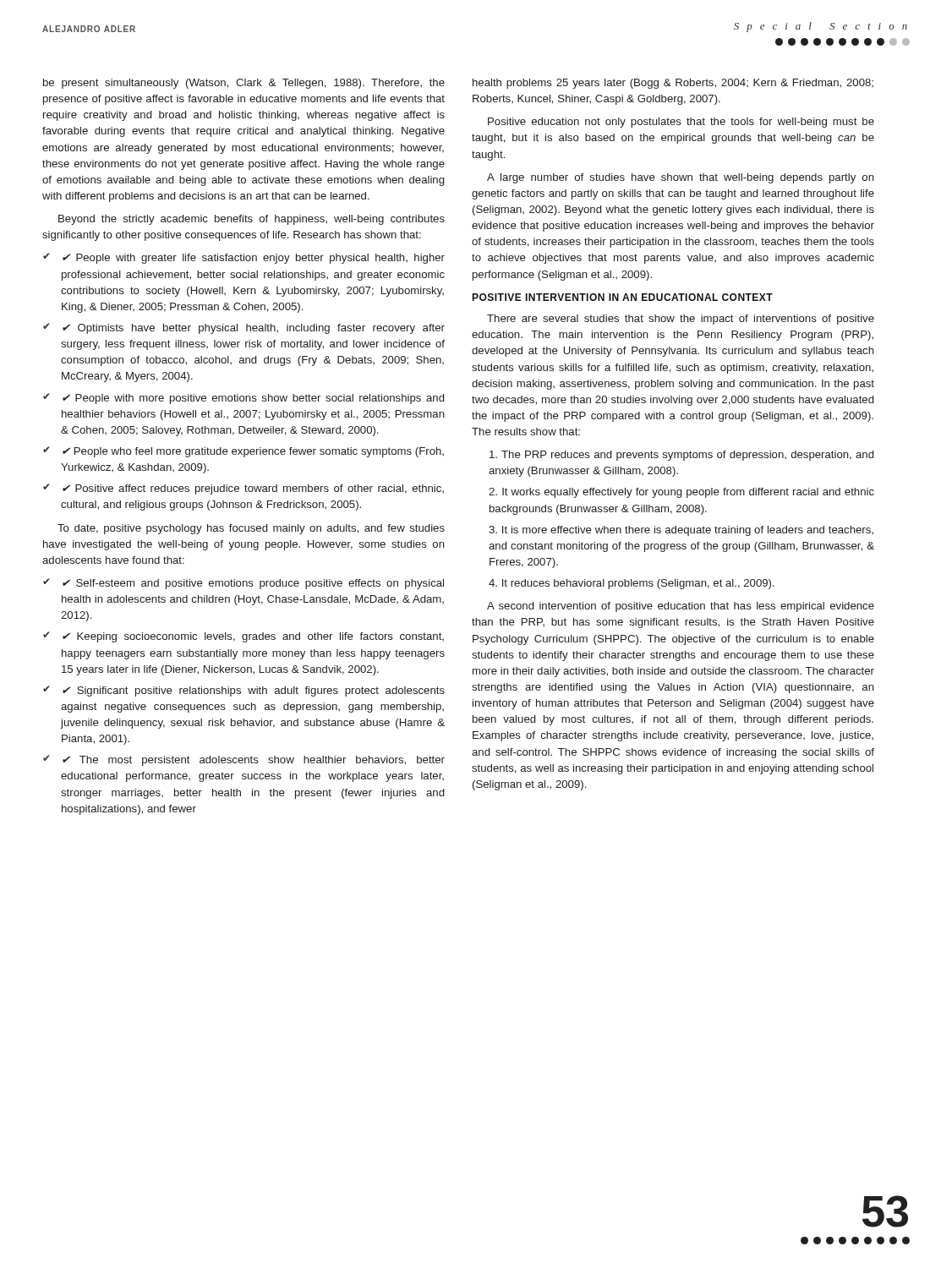
Task: Find the region starting "Positive education not only postulates"
Action: (x=673, y=138)
